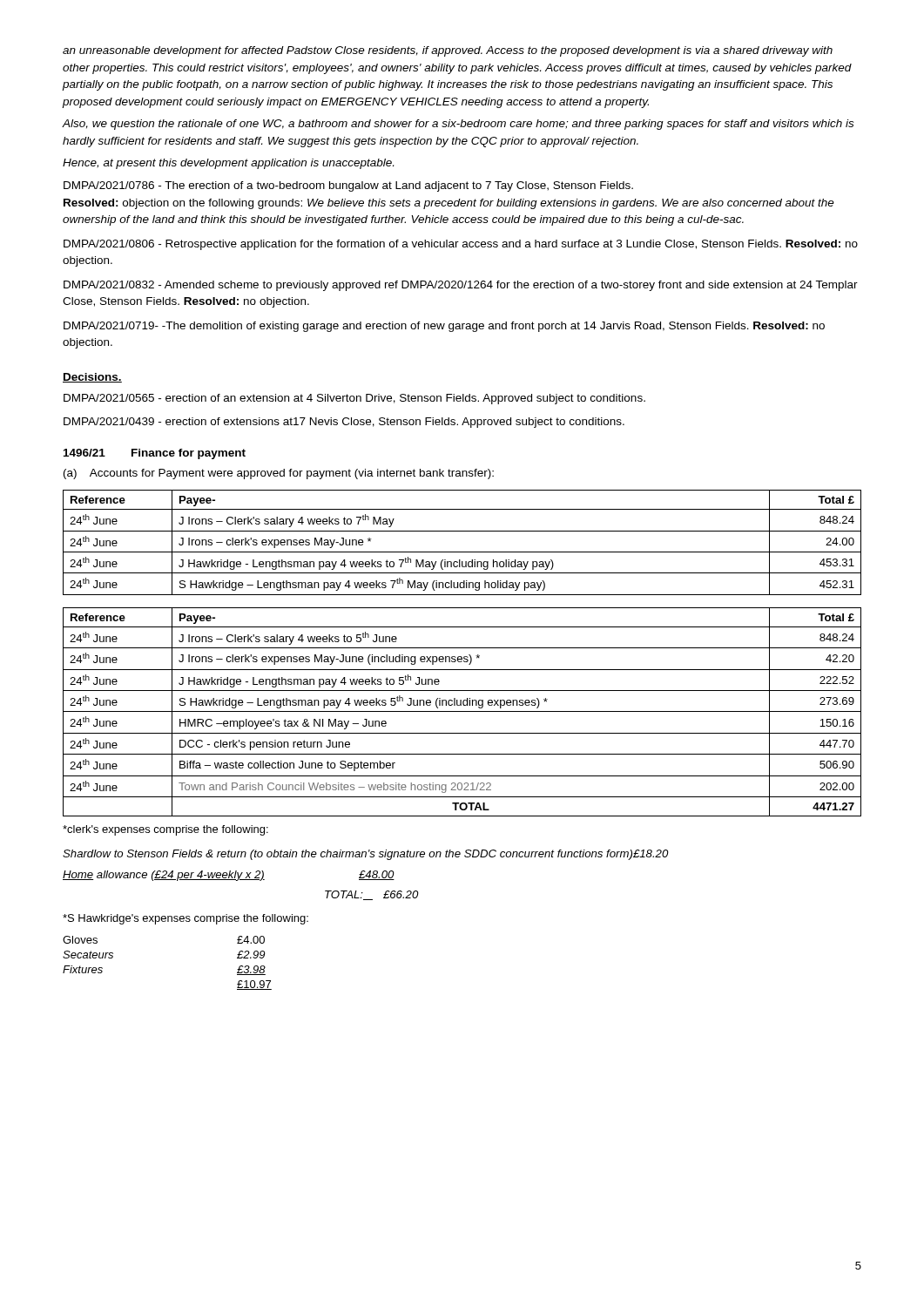Click where it says "S Hawkridge's expenses comprise the following:"
Viewport: 924px width, 1307px height.
point(185,919)
